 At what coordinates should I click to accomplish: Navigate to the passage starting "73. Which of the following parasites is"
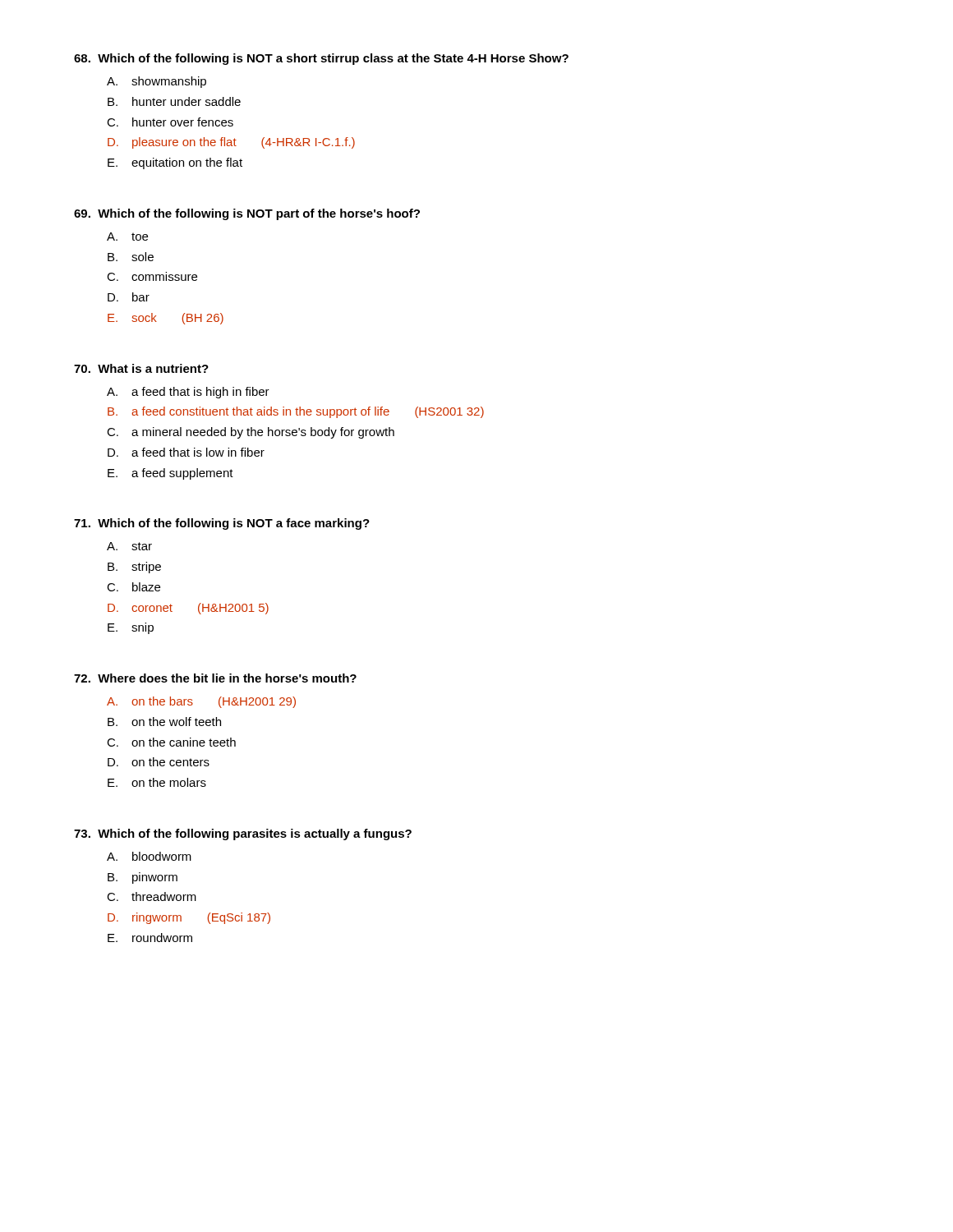(243, 833)
